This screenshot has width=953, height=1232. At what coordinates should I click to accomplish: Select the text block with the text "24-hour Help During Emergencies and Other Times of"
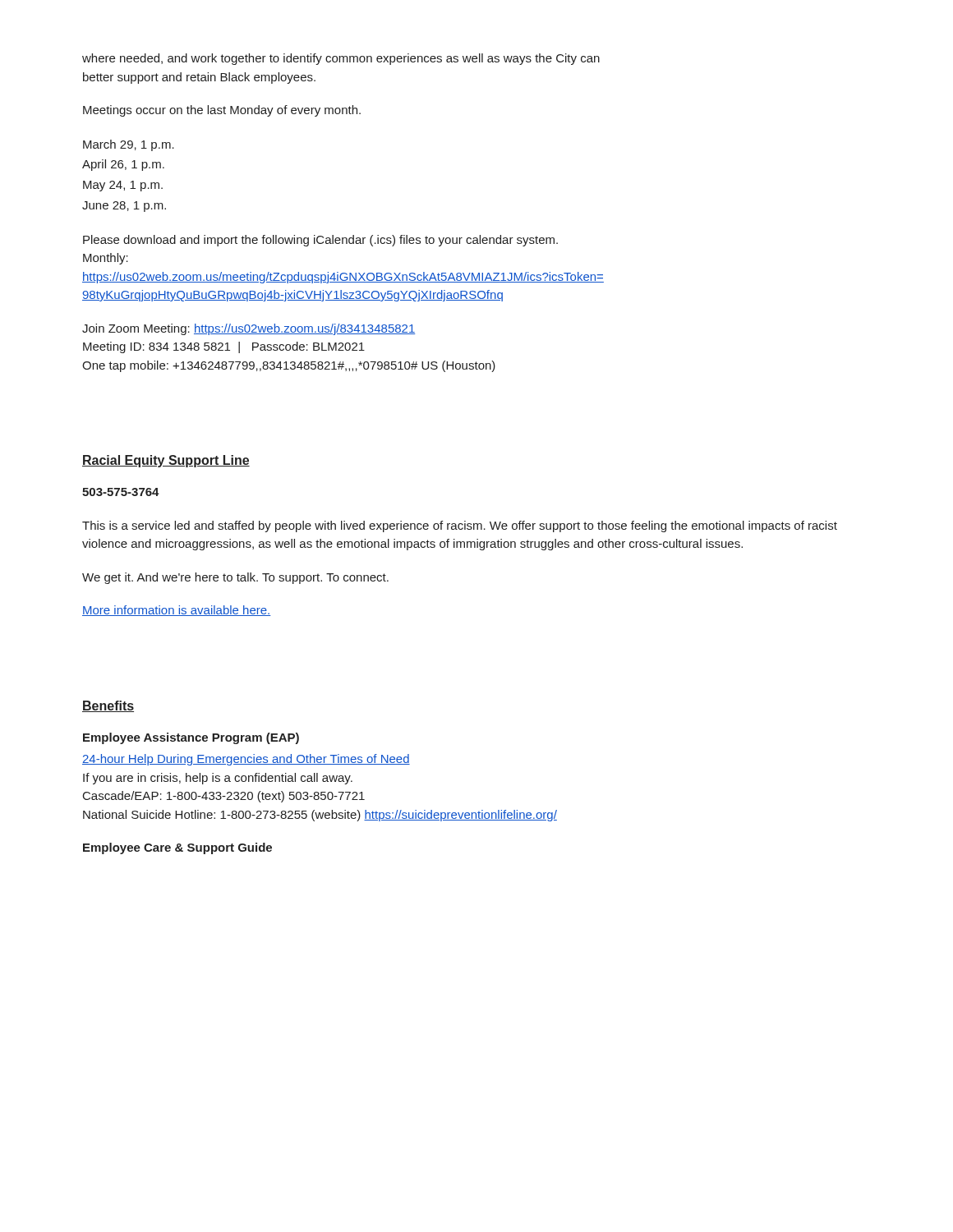point(319,786)
